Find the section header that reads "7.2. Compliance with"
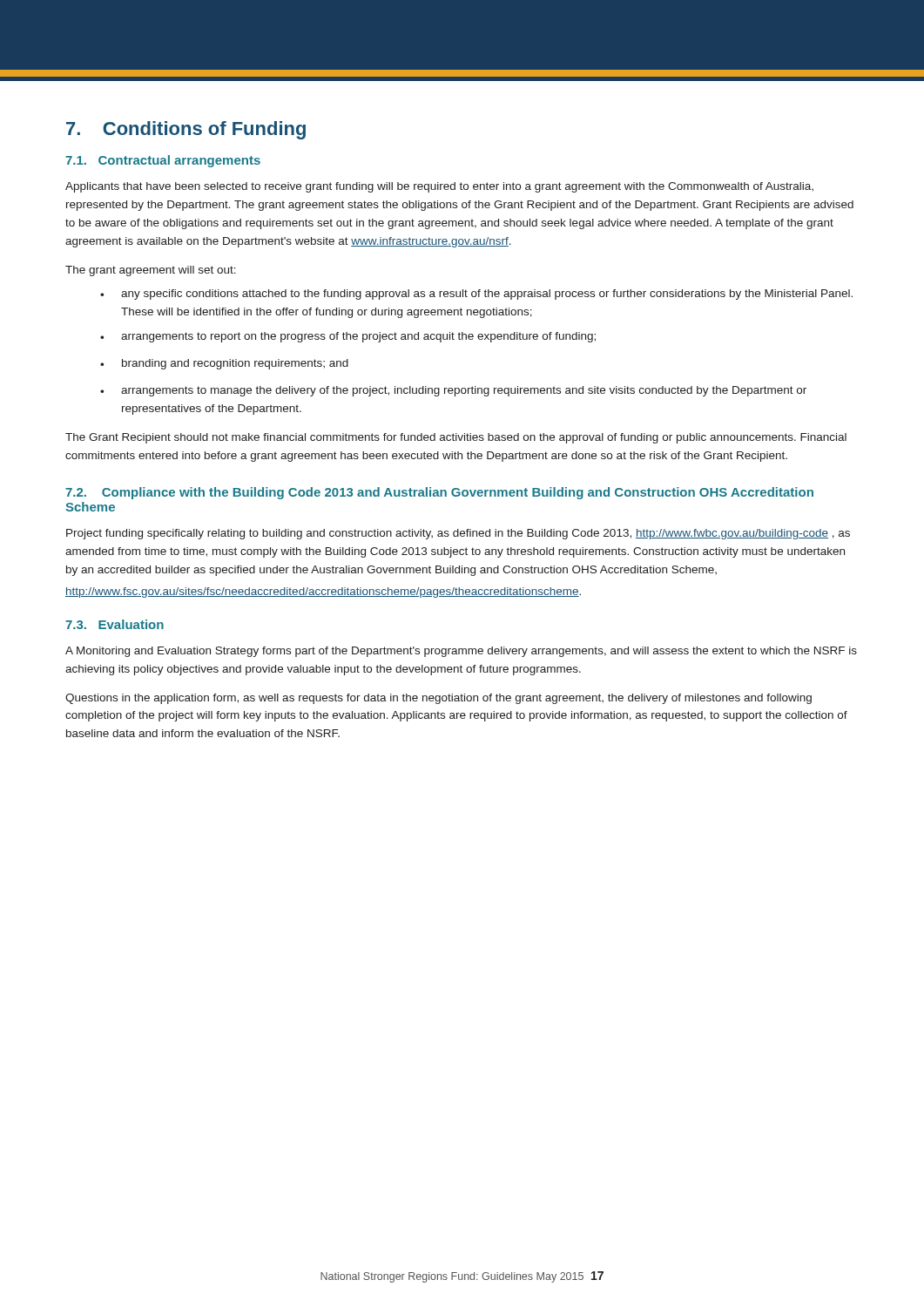Viewport: 924px width, 1307px height. [440, 499]
